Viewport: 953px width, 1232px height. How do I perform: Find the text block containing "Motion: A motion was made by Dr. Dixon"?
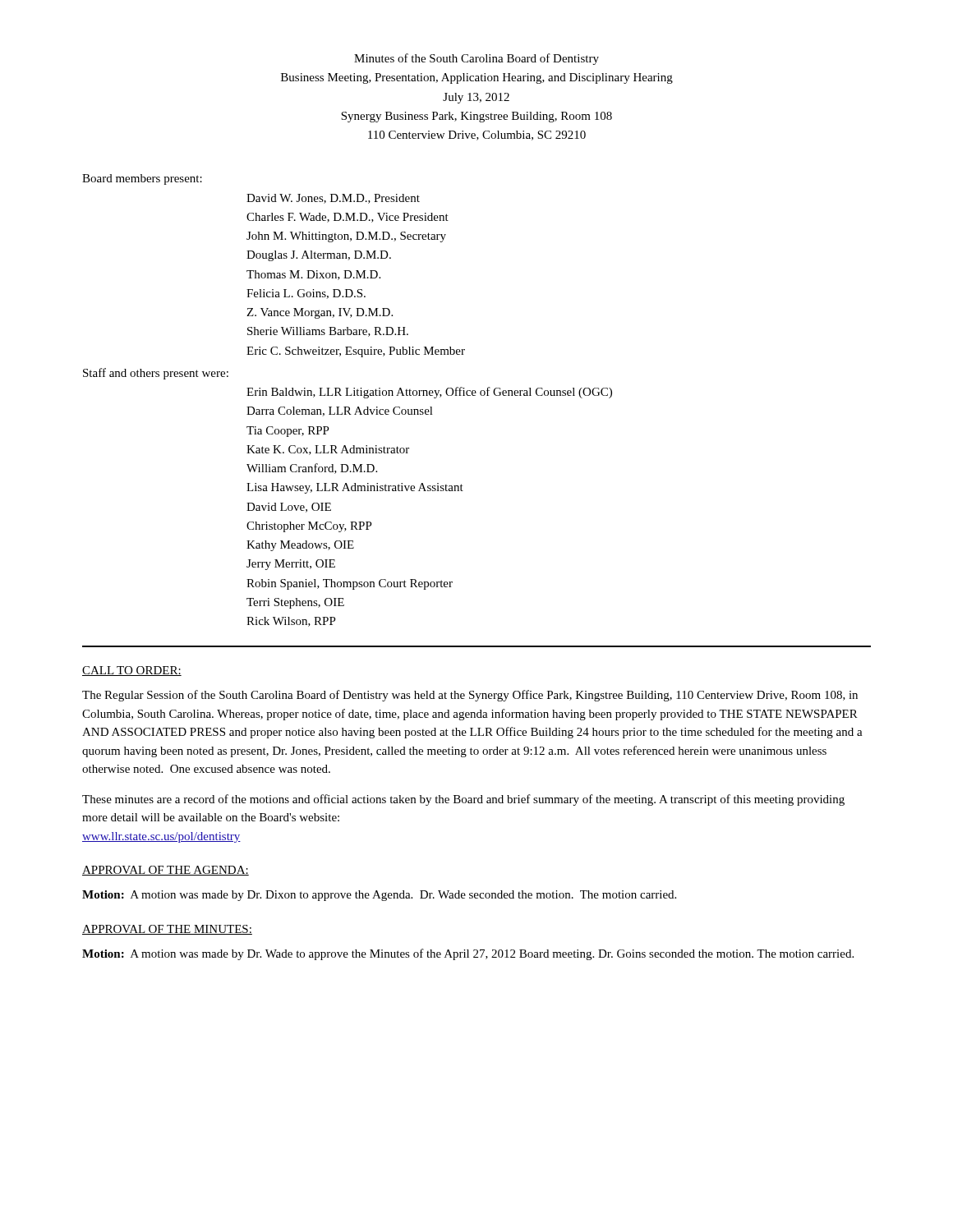point(380,895)
